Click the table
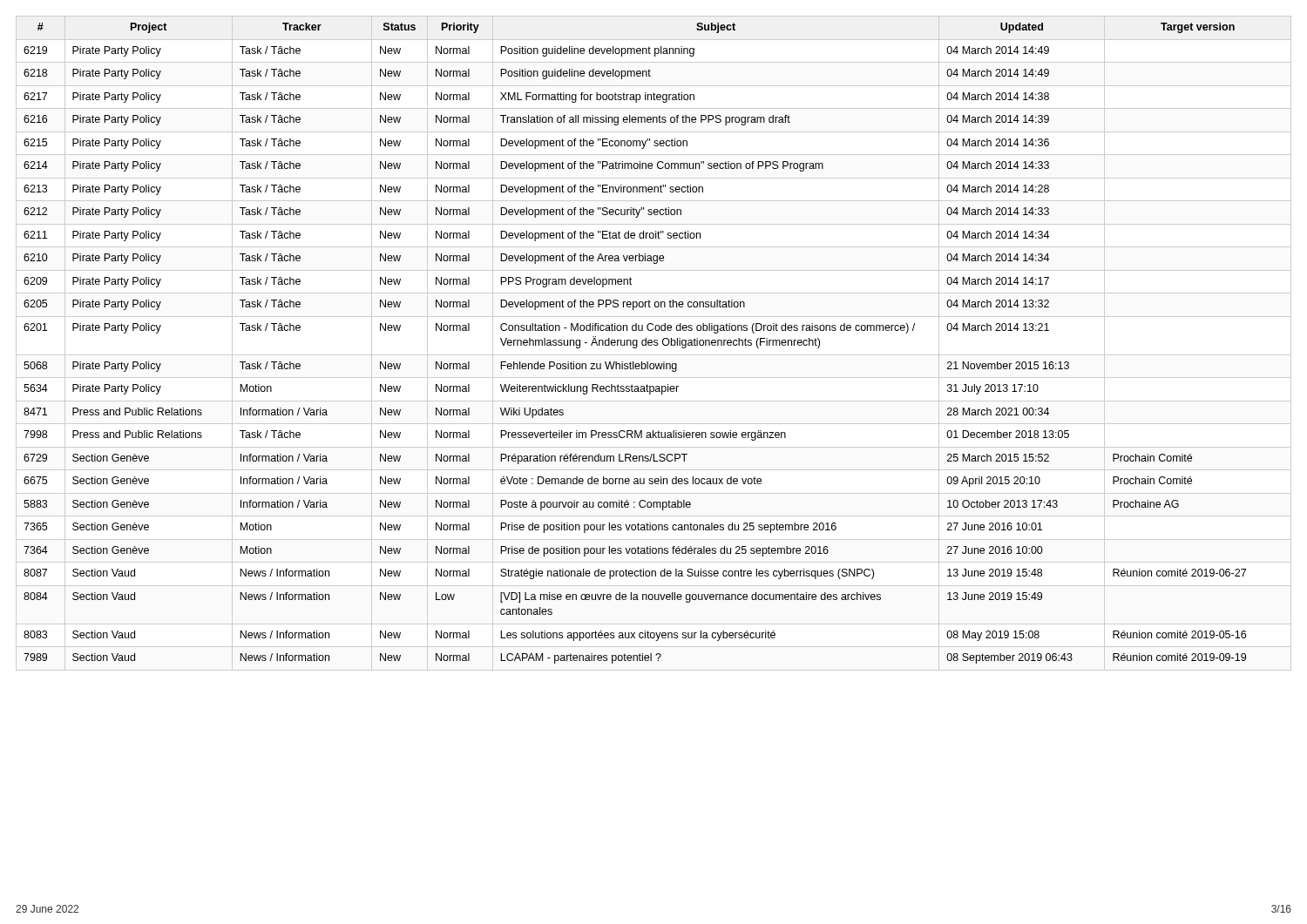1307x924 pixels. (x=654, y=343)
